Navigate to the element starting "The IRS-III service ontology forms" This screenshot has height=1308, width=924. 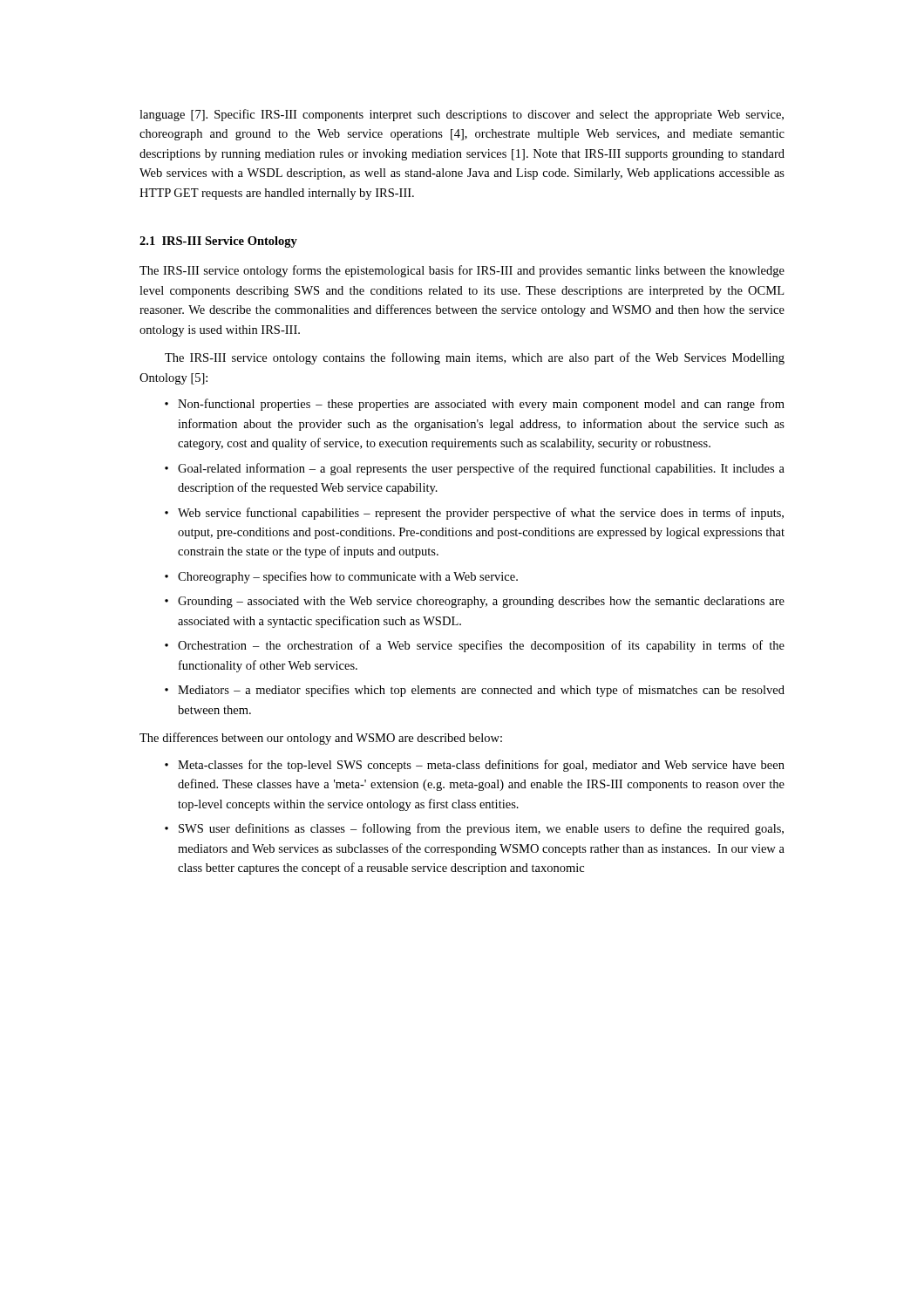click(x=462, y=300)
